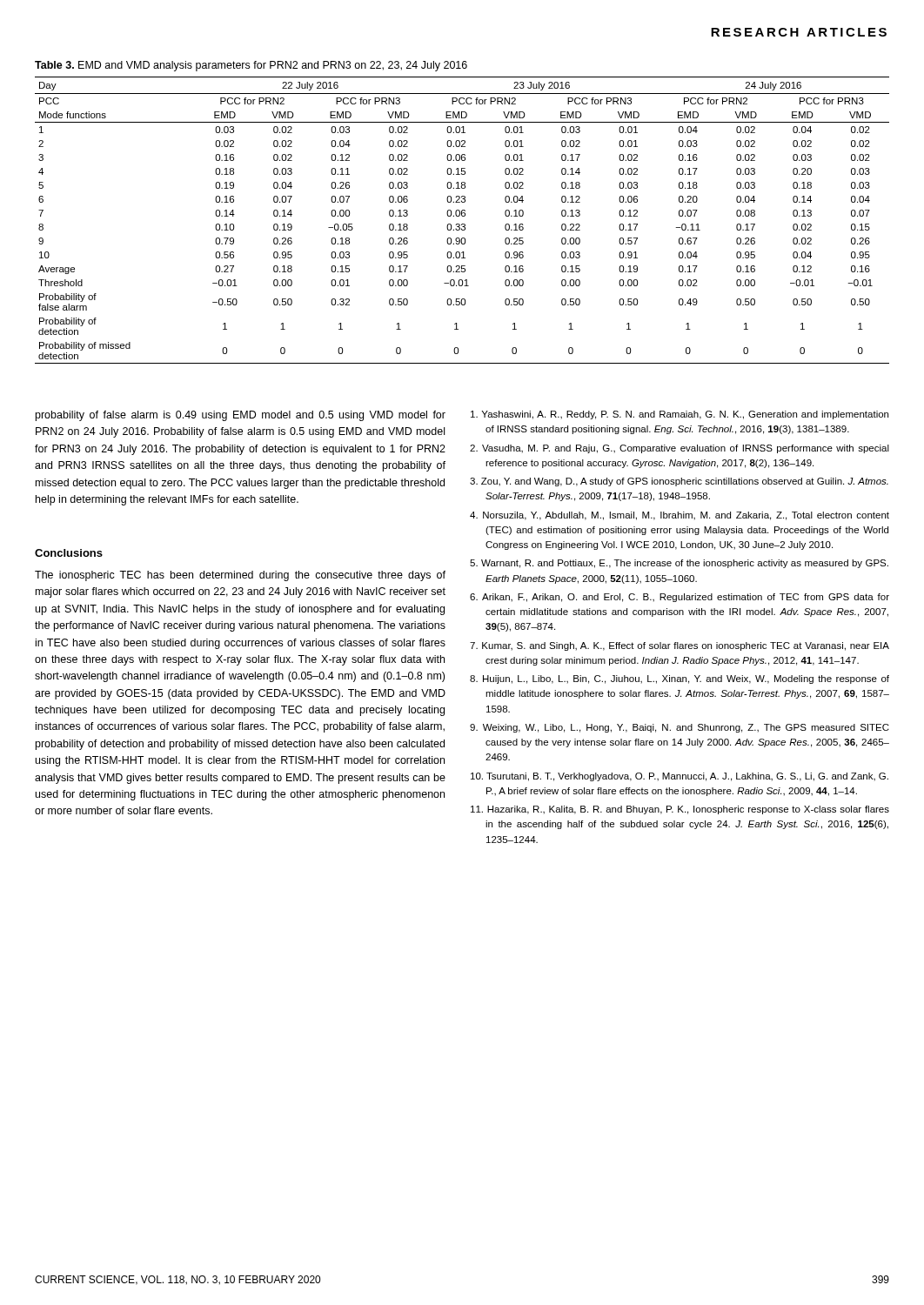Click on the element starting "8. Huijun, L., Libo, L.,"
Viewport: 924px width, 1305px height.
tap(680, 694)
